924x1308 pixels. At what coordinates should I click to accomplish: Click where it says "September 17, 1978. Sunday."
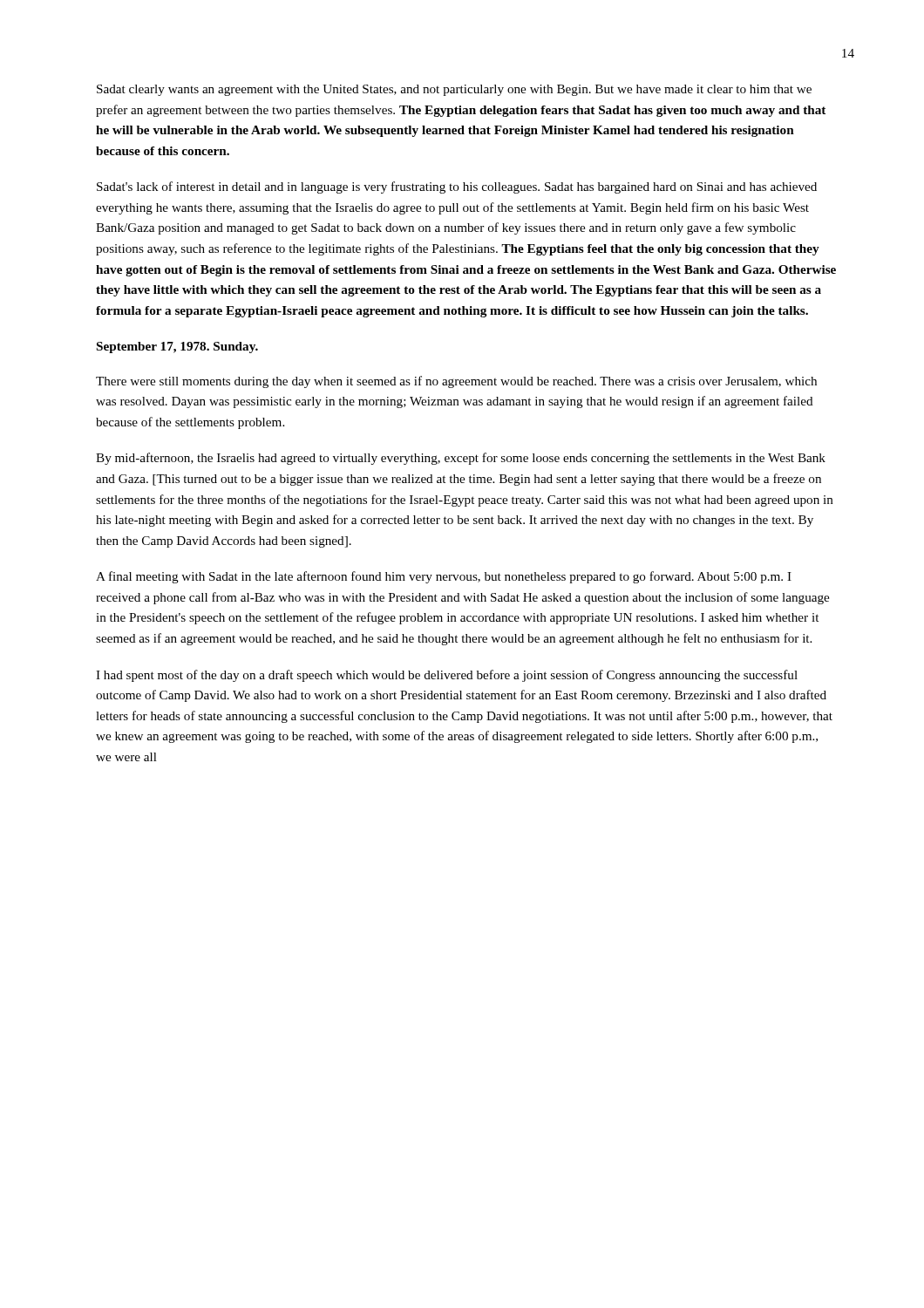coord(177,347)
